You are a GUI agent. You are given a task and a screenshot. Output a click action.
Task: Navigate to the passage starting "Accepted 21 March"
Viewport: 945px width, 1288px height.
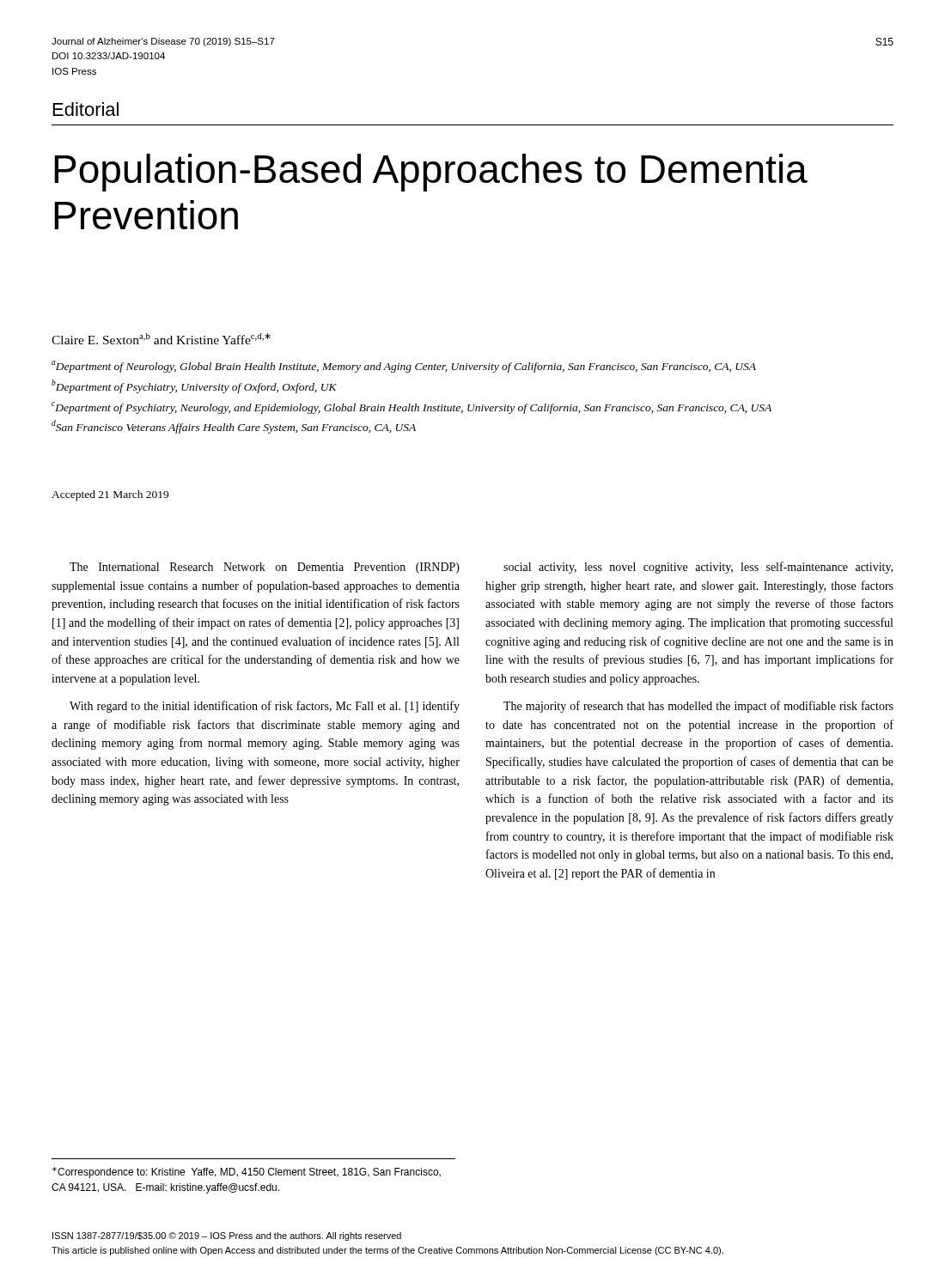coord(110,494)
